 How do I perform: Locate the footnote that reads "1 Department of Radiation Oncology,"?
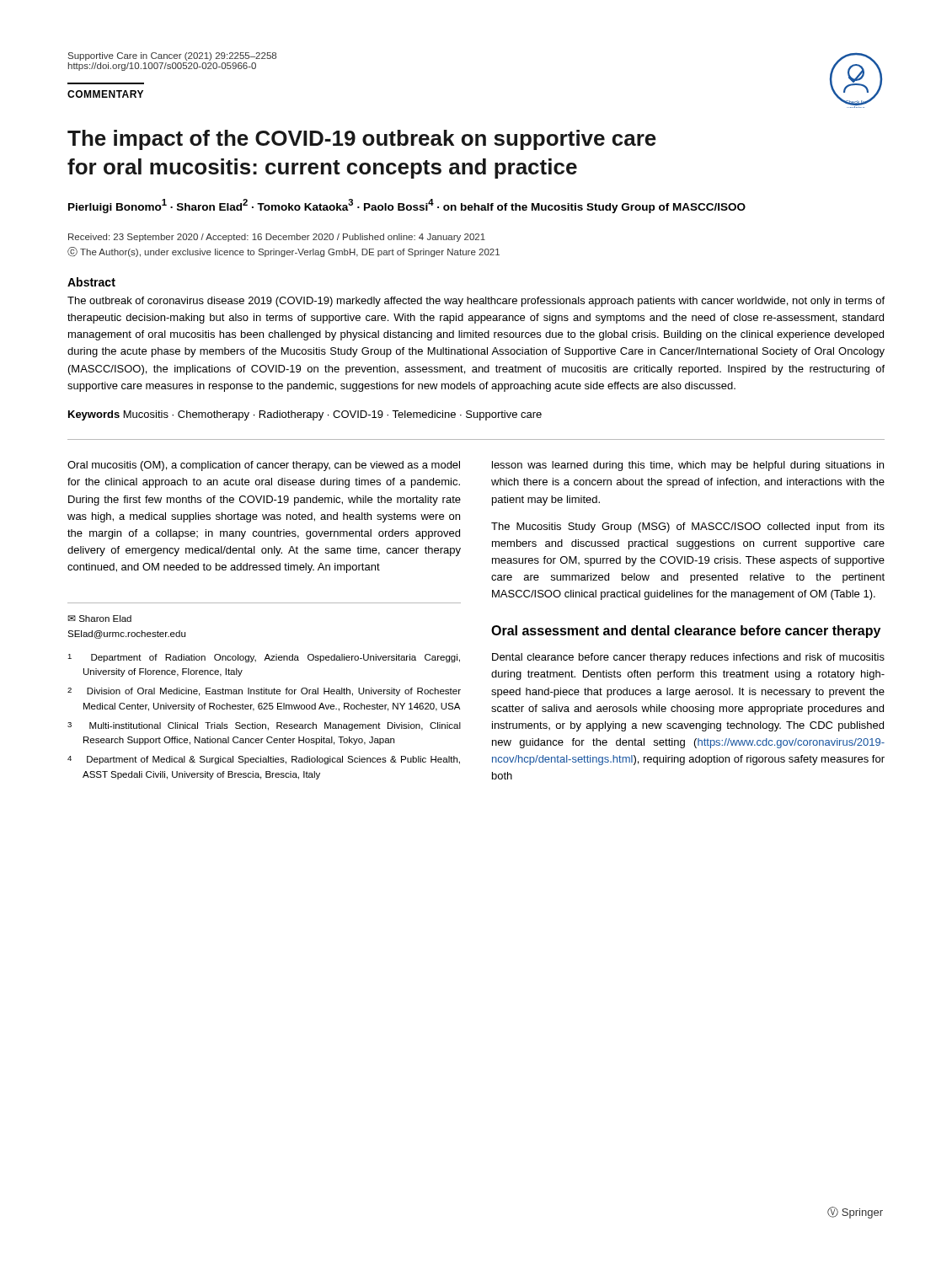(264, 664)
